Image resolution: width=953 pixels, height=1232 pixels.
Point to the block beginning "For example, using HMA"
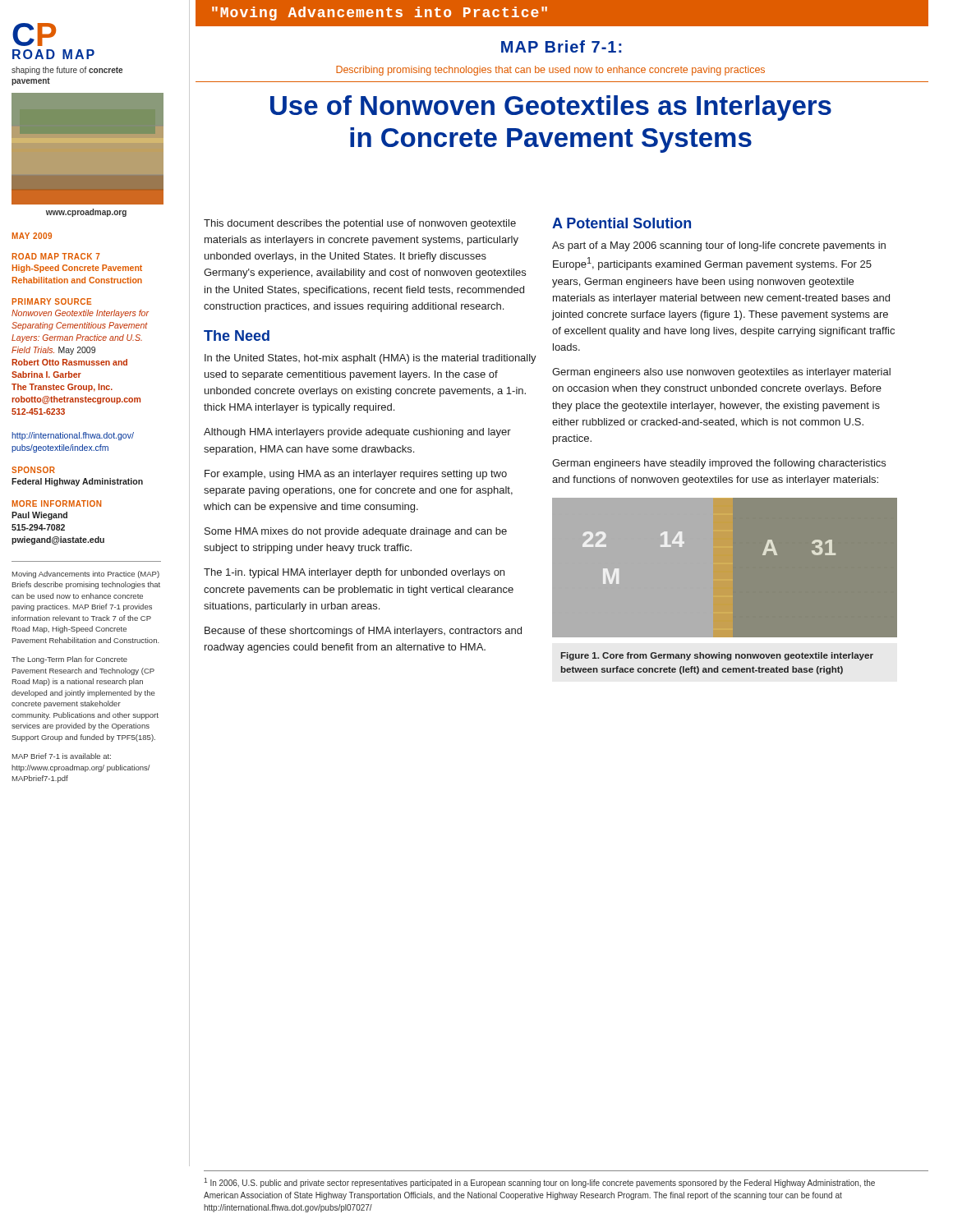click(358, 490)
